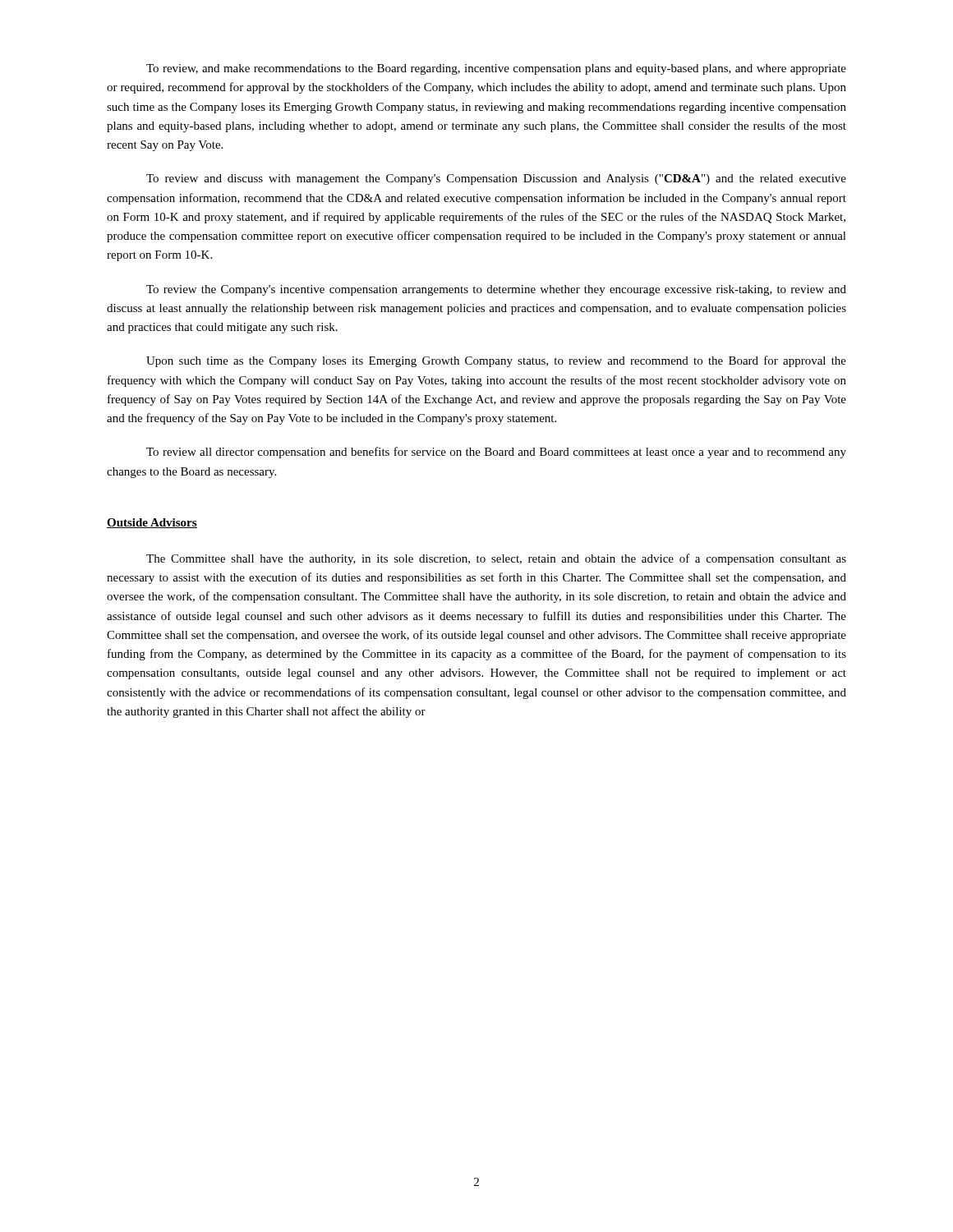Viewport: 953px width, 1232px height.
Task: Locate the text block containing "To review, and make recommendations"
Action: point(476,107)
